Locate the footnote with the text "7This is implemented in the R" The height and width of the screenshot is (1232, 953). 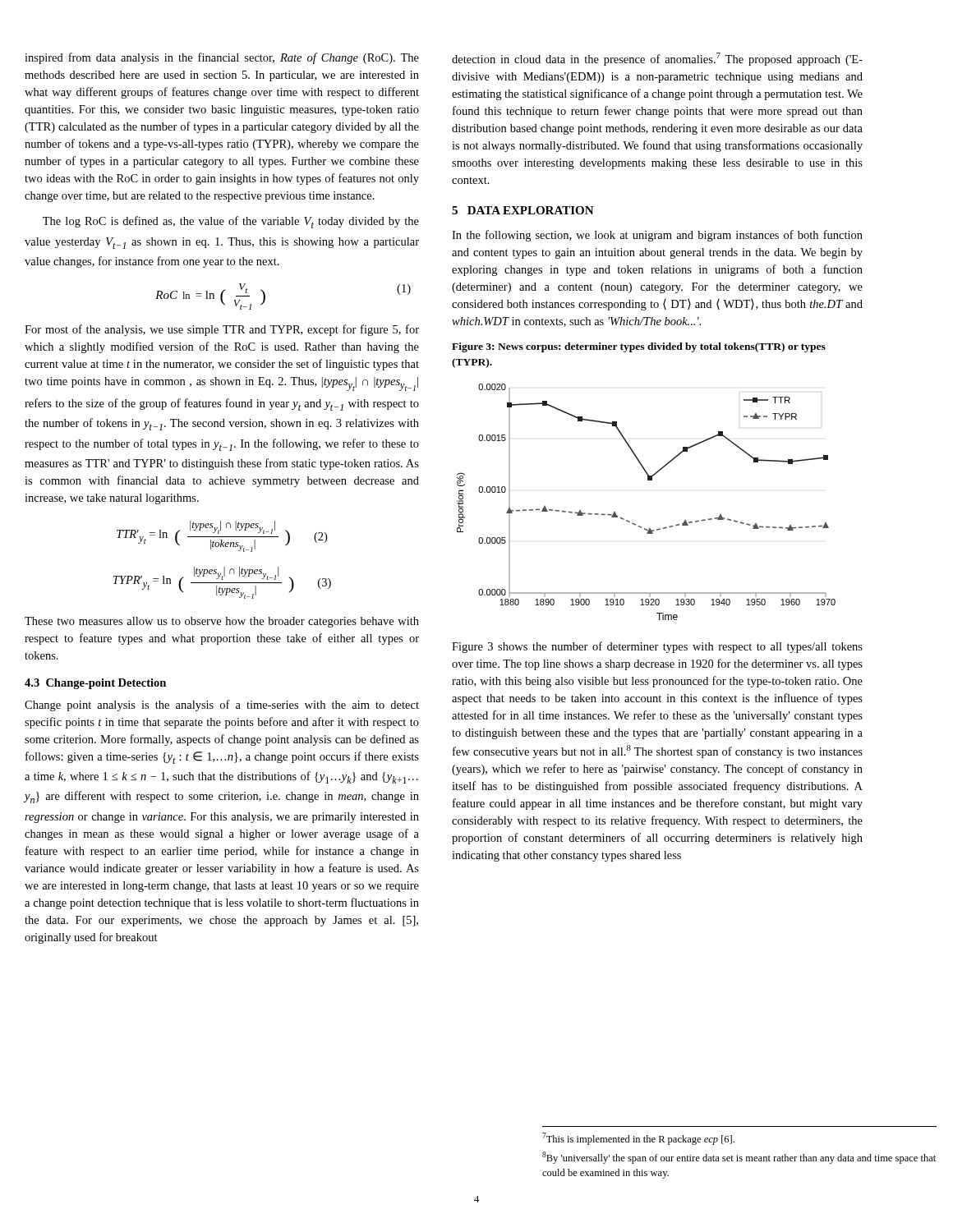639,1139
